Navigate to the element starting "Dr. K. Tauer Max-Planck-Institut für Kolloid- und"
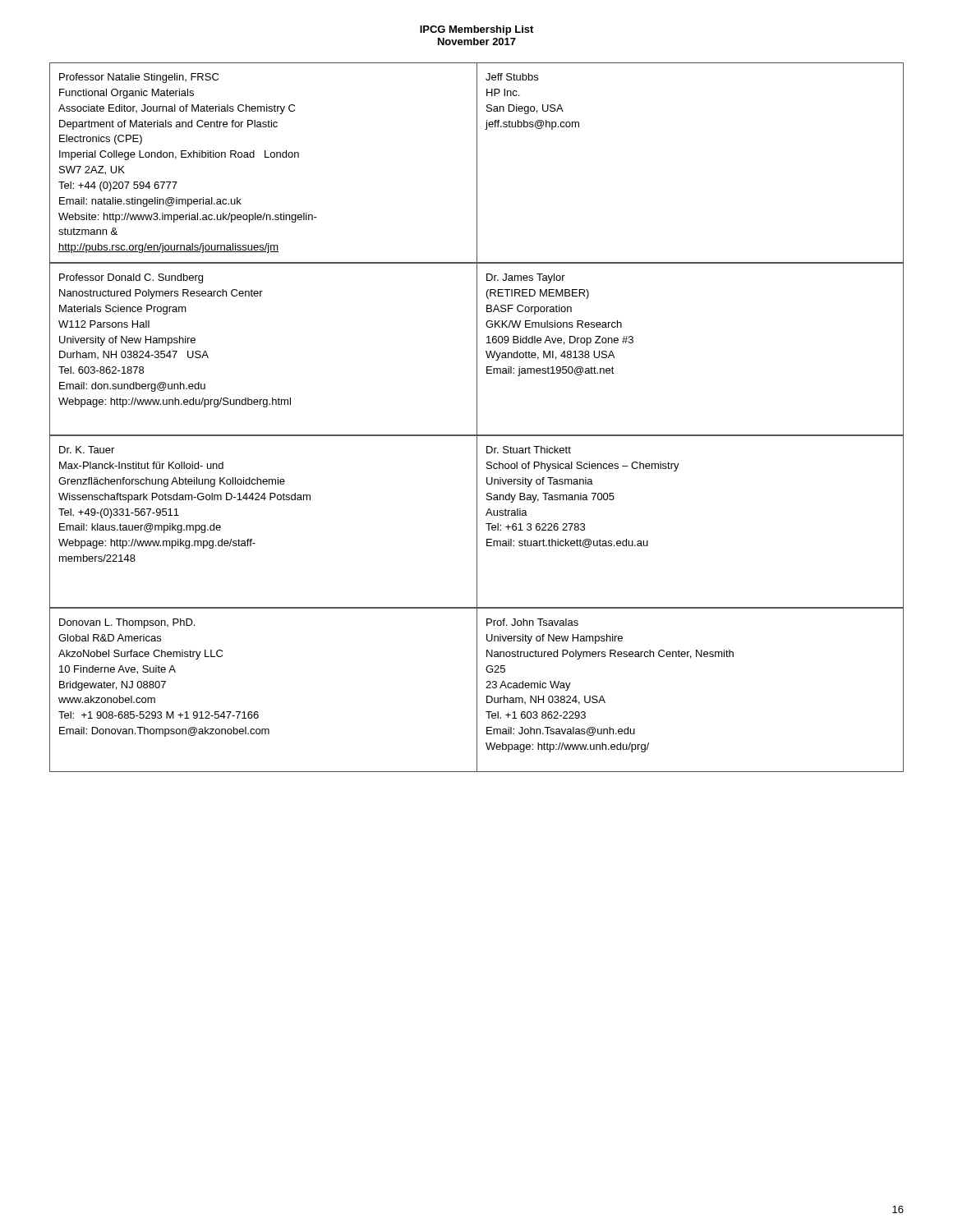The image size is (953, 1232). [185, 504]
